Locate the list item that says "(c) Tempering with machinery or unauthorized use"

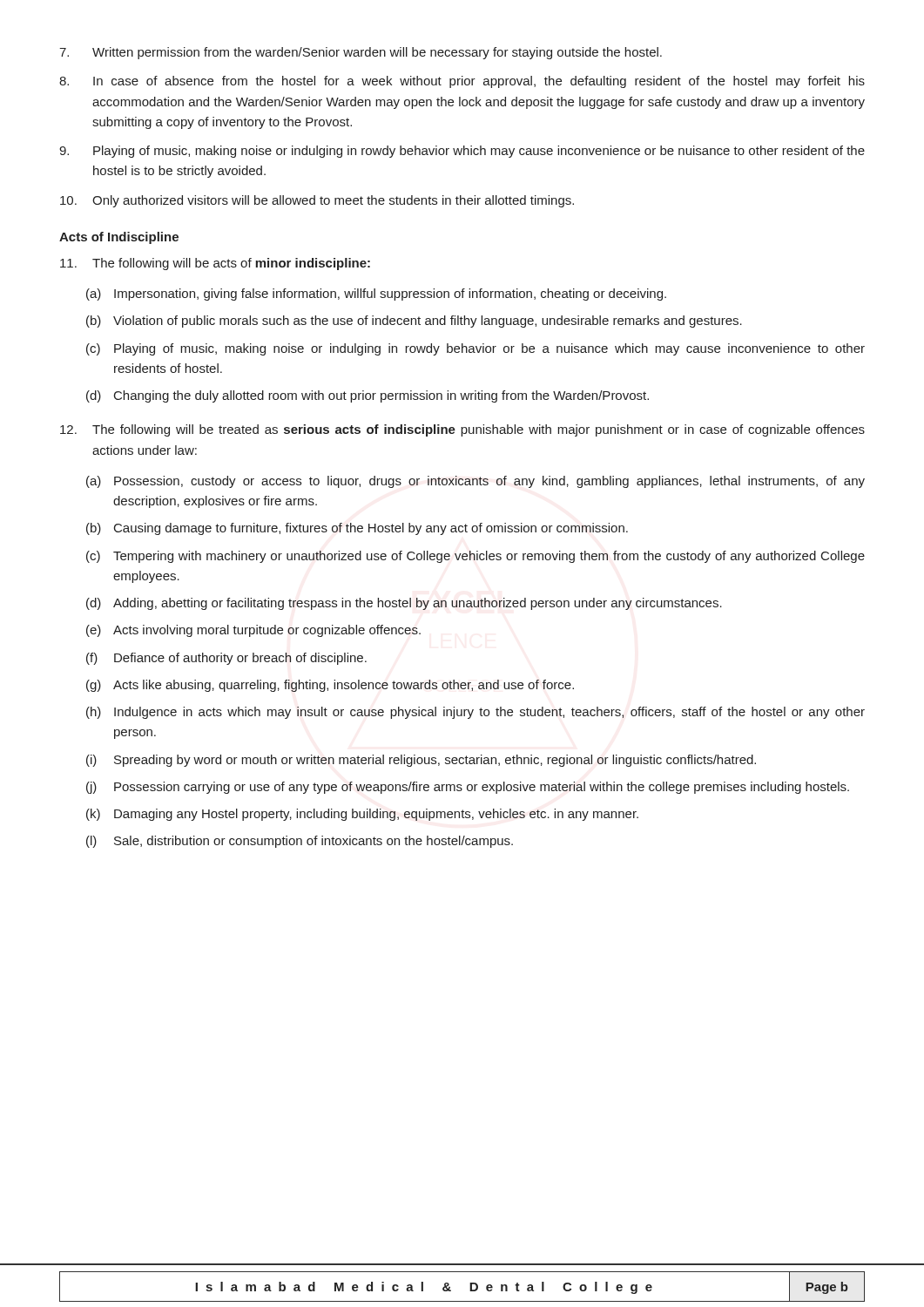tap(475, 565)
